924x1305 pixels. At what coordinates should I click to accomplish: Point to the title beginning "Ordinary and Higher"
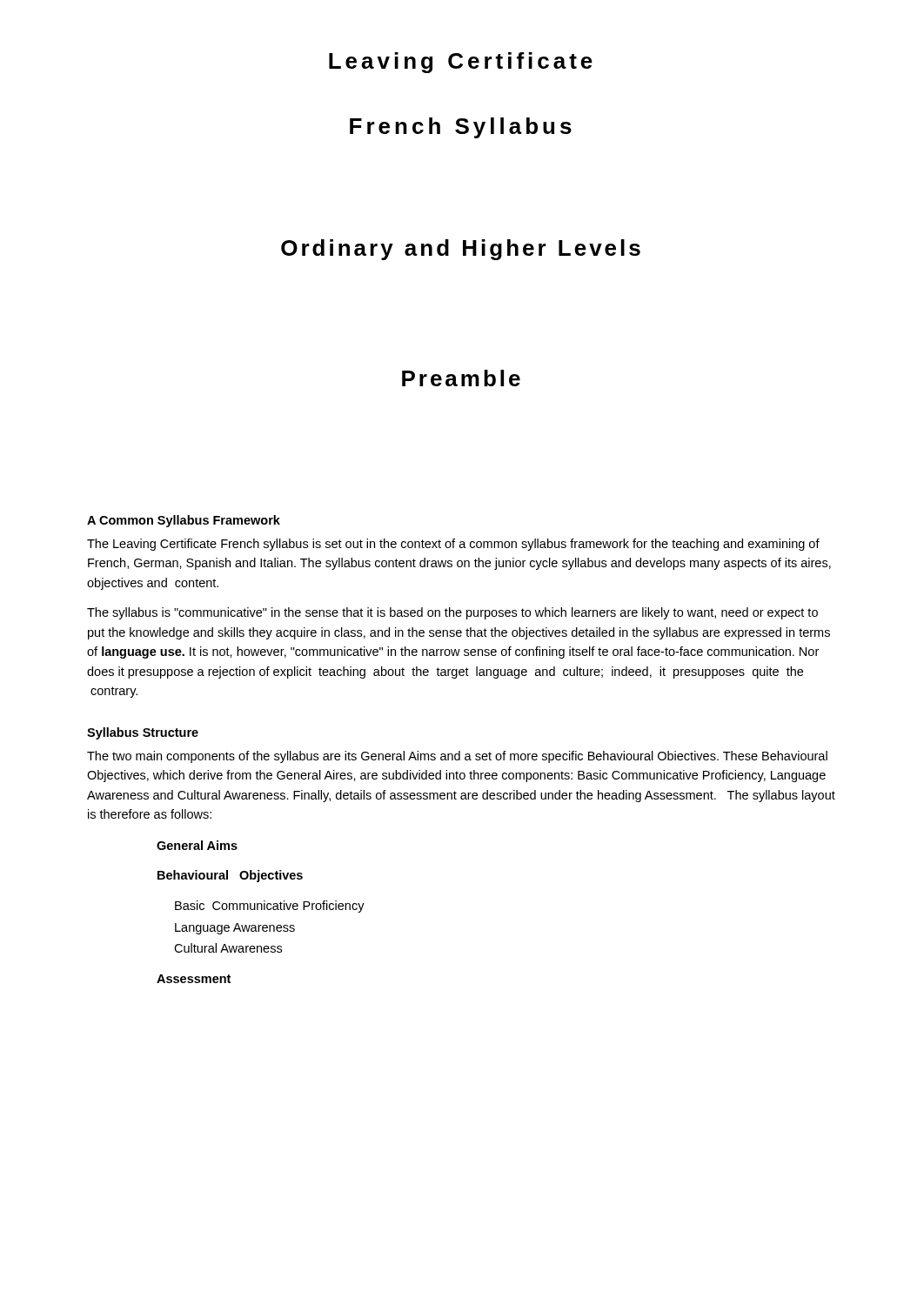click(462, 248)
